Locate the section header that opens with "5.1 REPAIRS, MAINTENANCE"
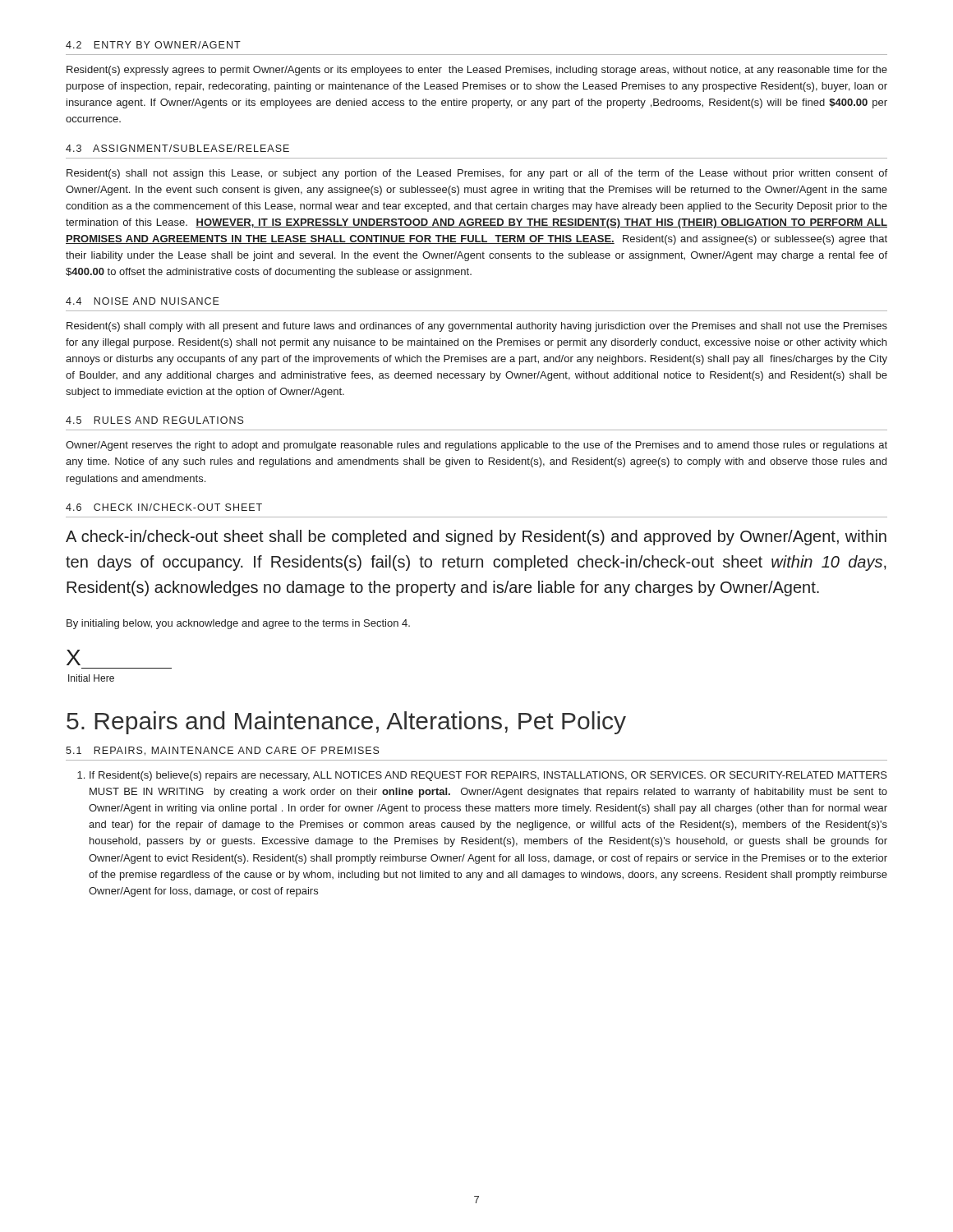Image resolution: width=953 pixels, height=1232 pixels. pyautogui.click(x=476, y=753)
